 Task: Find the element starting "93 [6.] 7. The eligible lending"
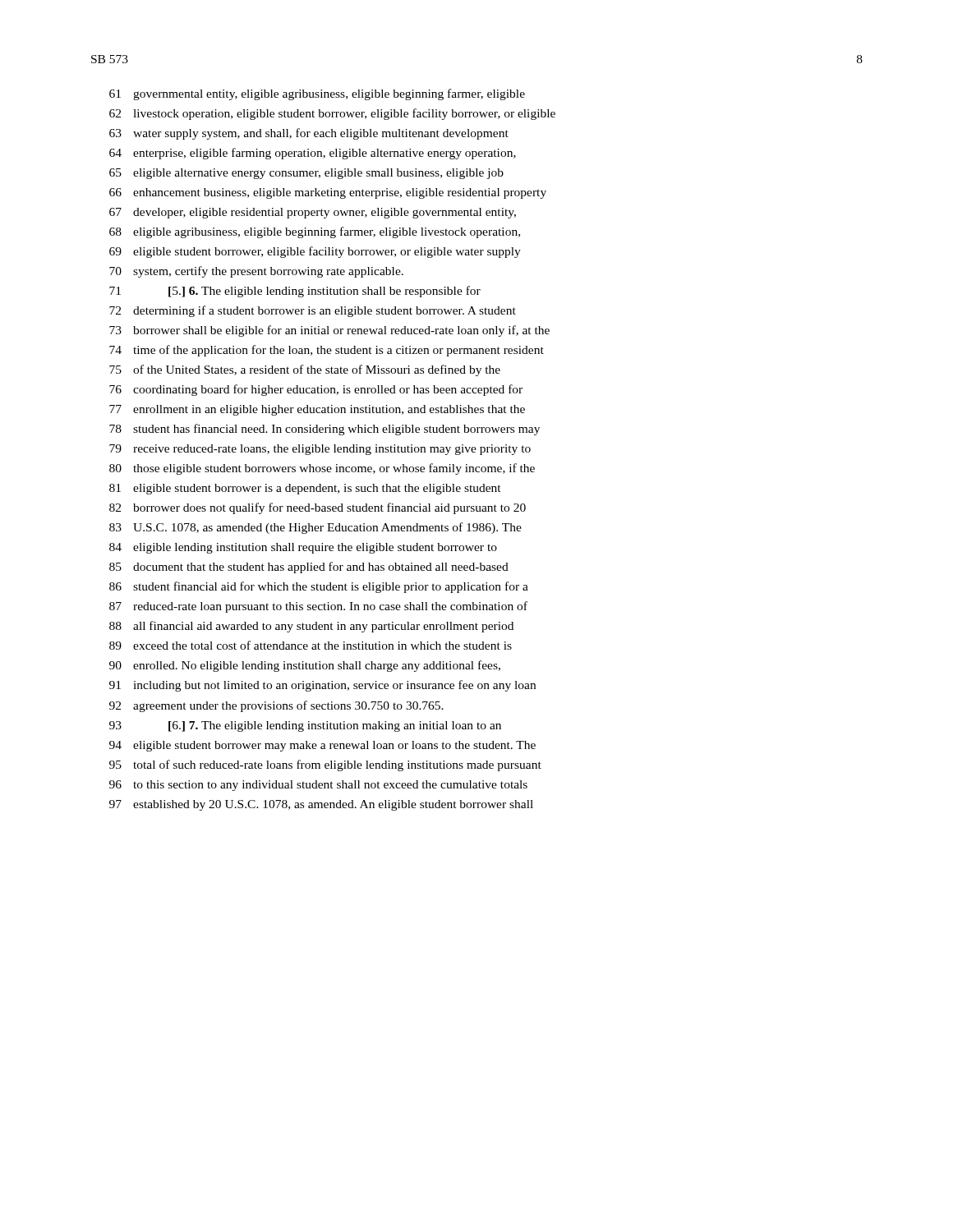476,764
